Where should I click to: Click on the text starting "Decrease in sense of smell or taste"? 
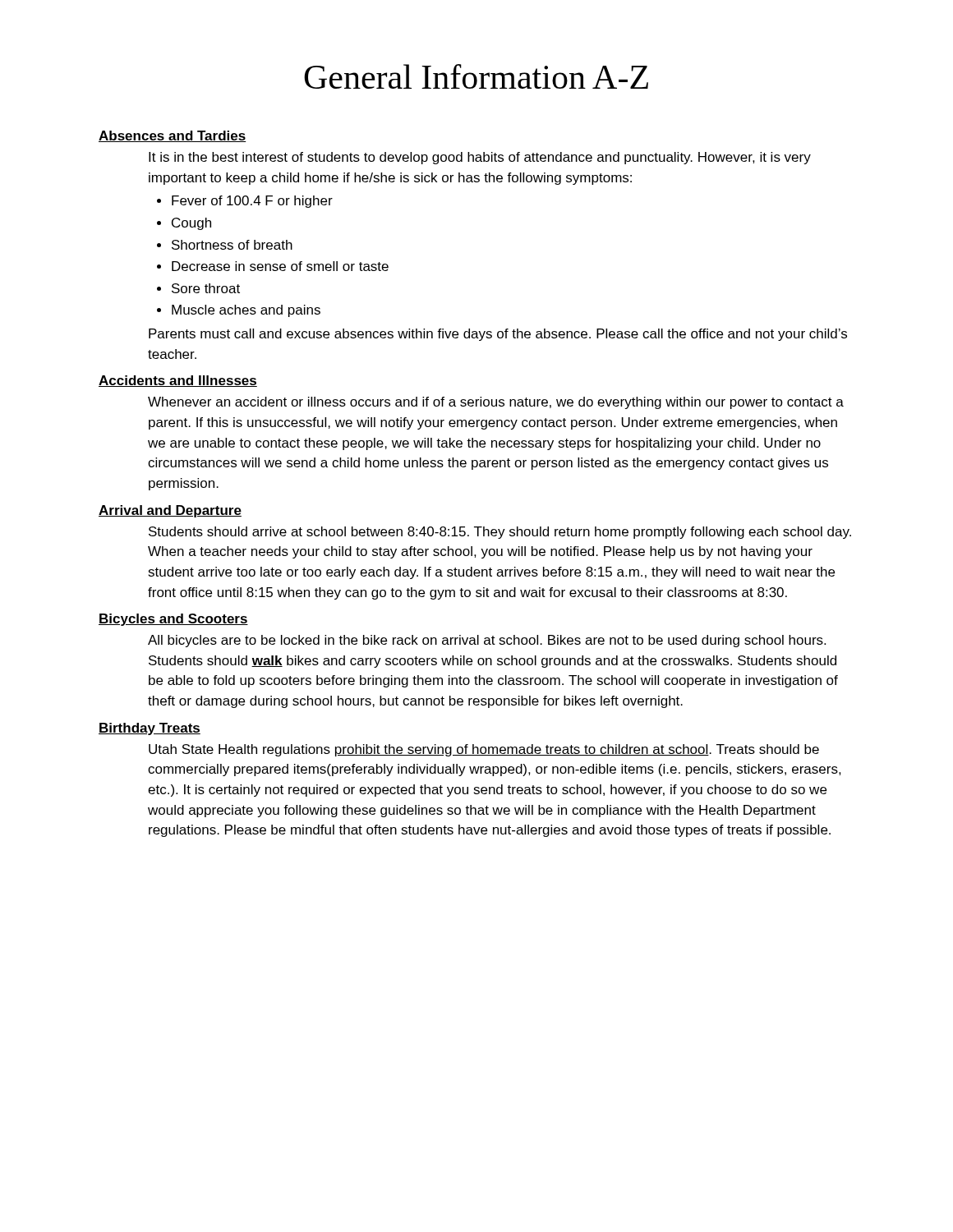click(x=280, y=267)
